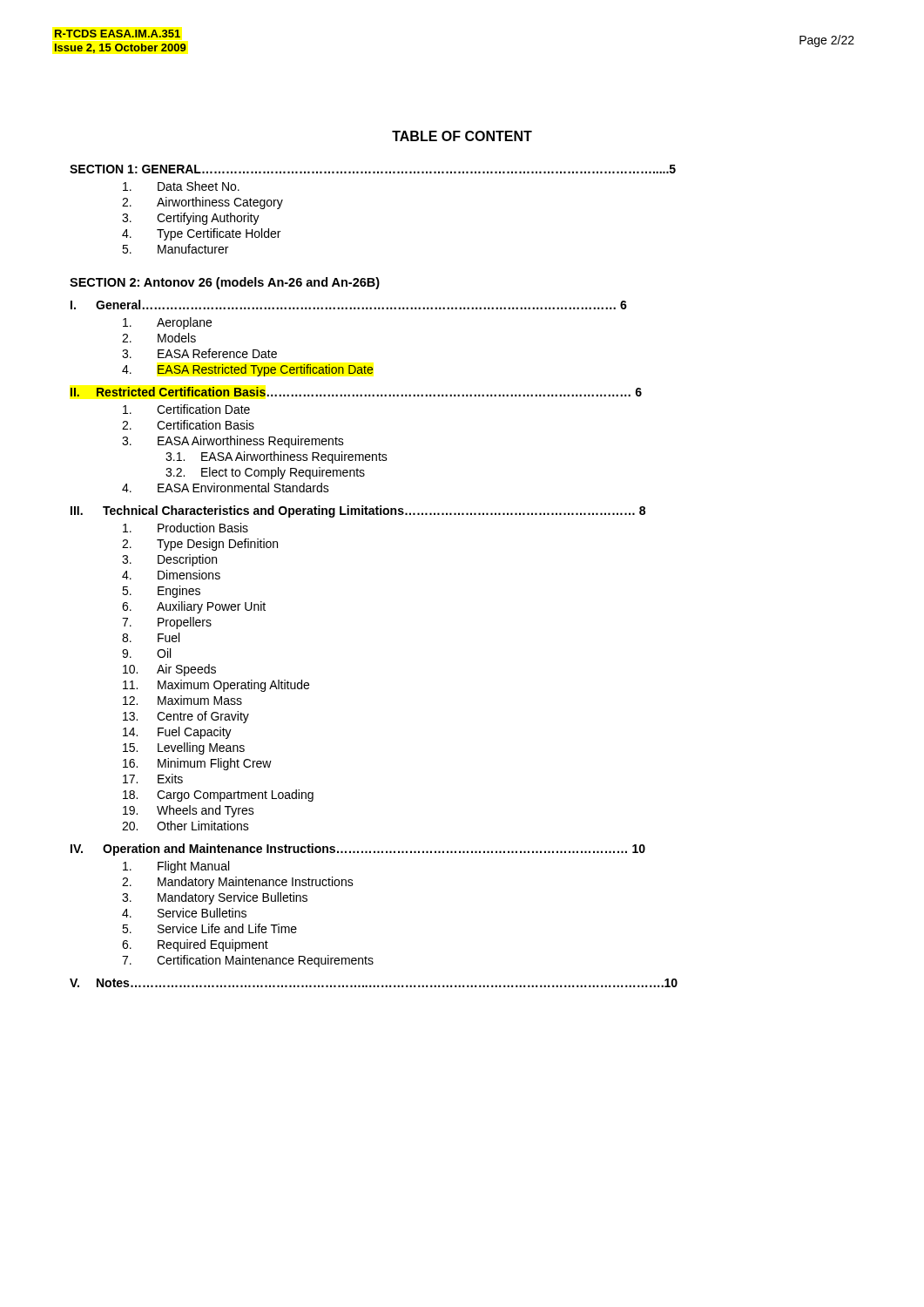The image size is (924, 1307).
Task: Navigate to the passage starting "16.Minimum Flight Crew"
Action: pyautogui.click(x=197, y=763)
